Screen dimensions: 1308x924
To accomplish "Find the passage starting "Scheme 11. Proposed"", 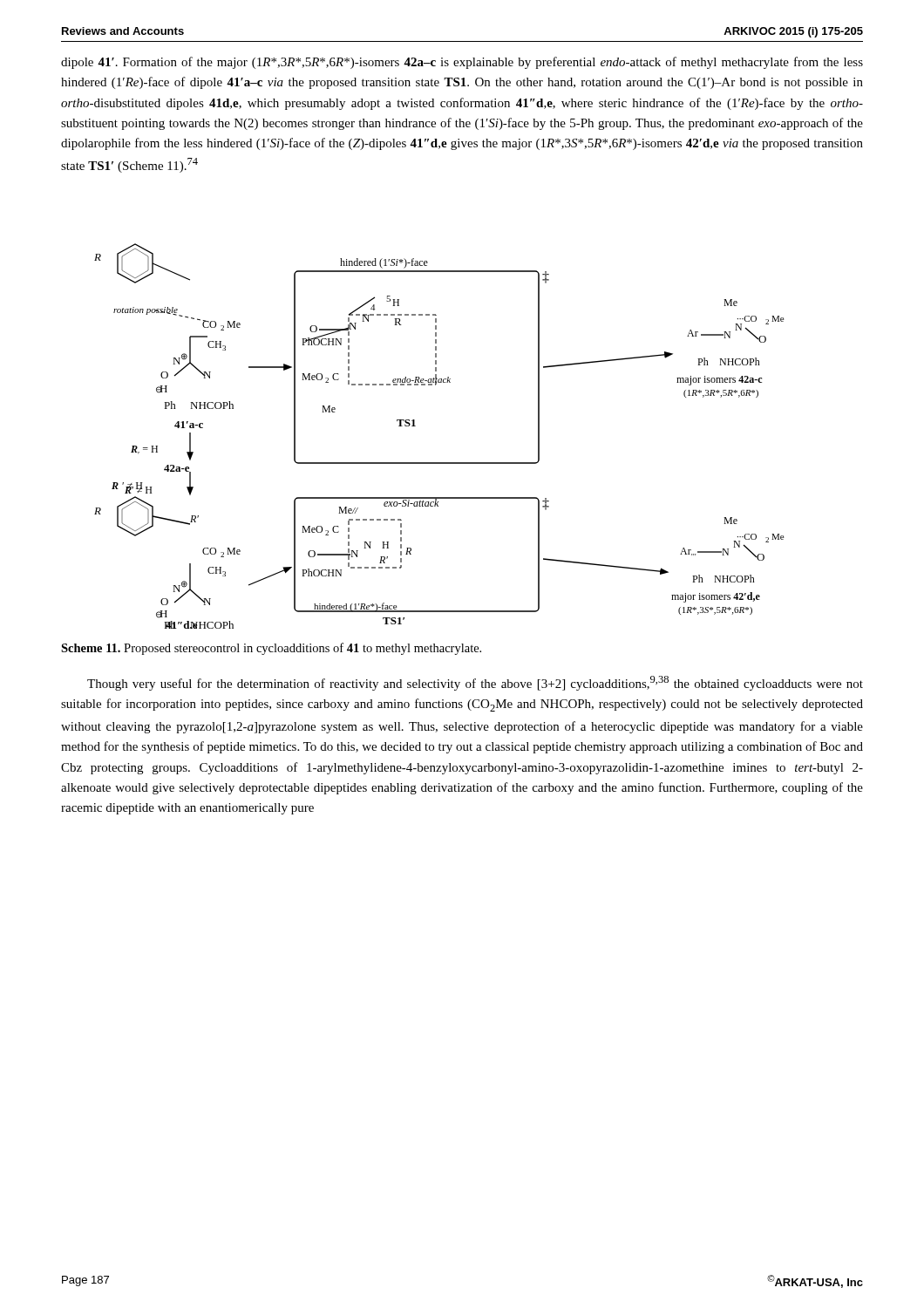I will point(272,647).
